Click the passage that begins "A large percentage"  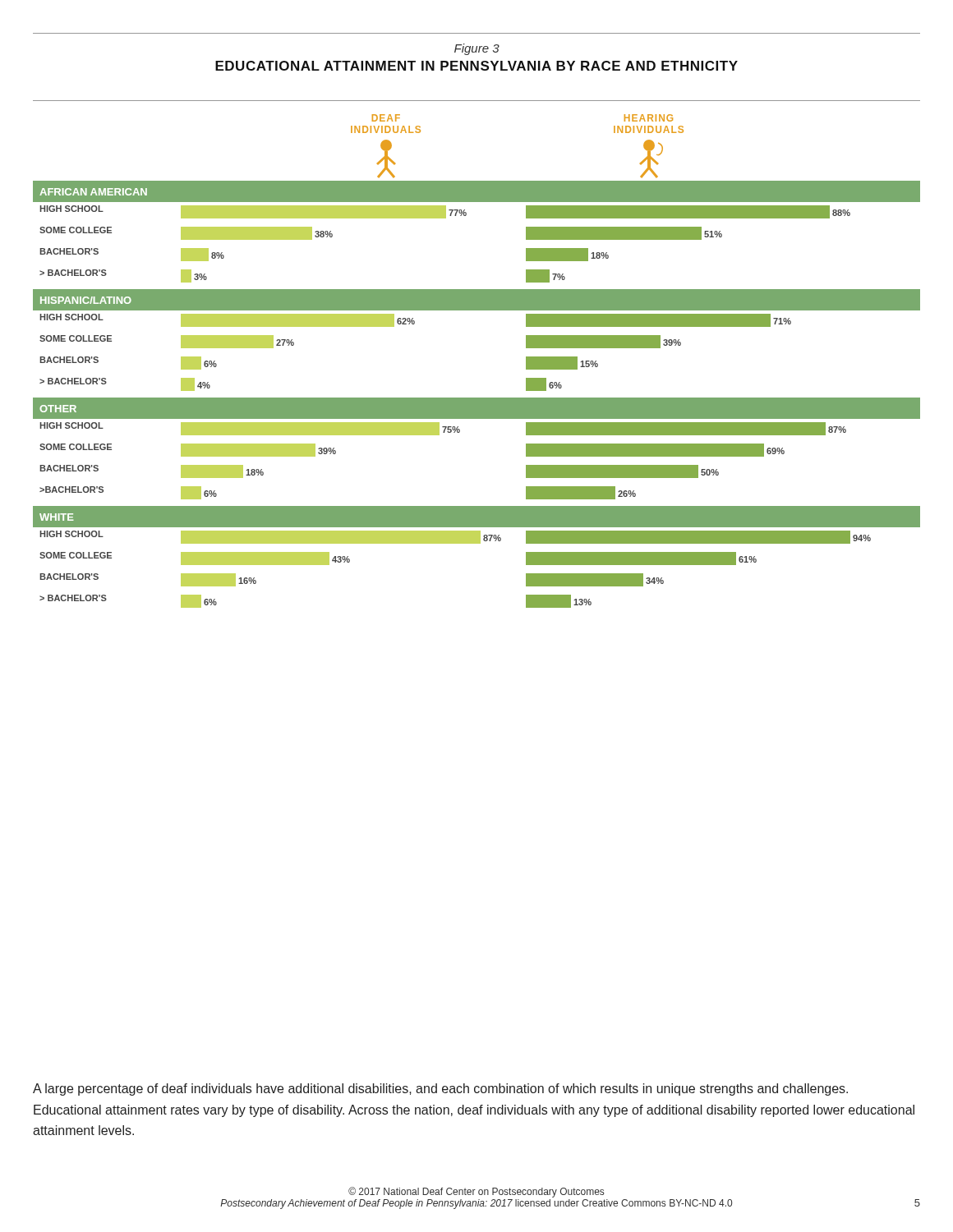pos(474,1110)
